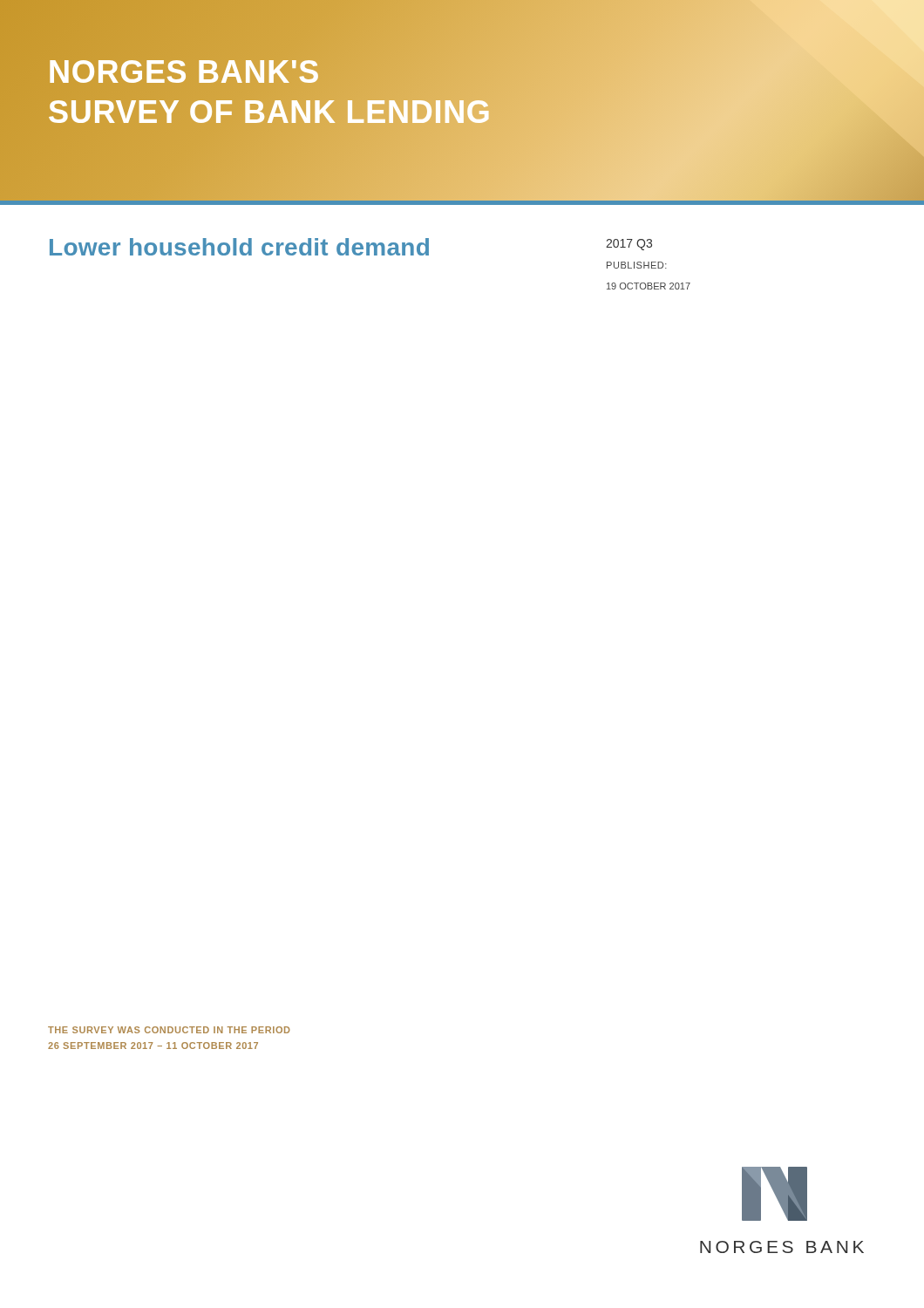The width and height of the screenshot is (924, 1308).
Task: Find the element starting "NORGES BANK'SSURVEY OF BANK LENDING"
Action: [270, 92]
